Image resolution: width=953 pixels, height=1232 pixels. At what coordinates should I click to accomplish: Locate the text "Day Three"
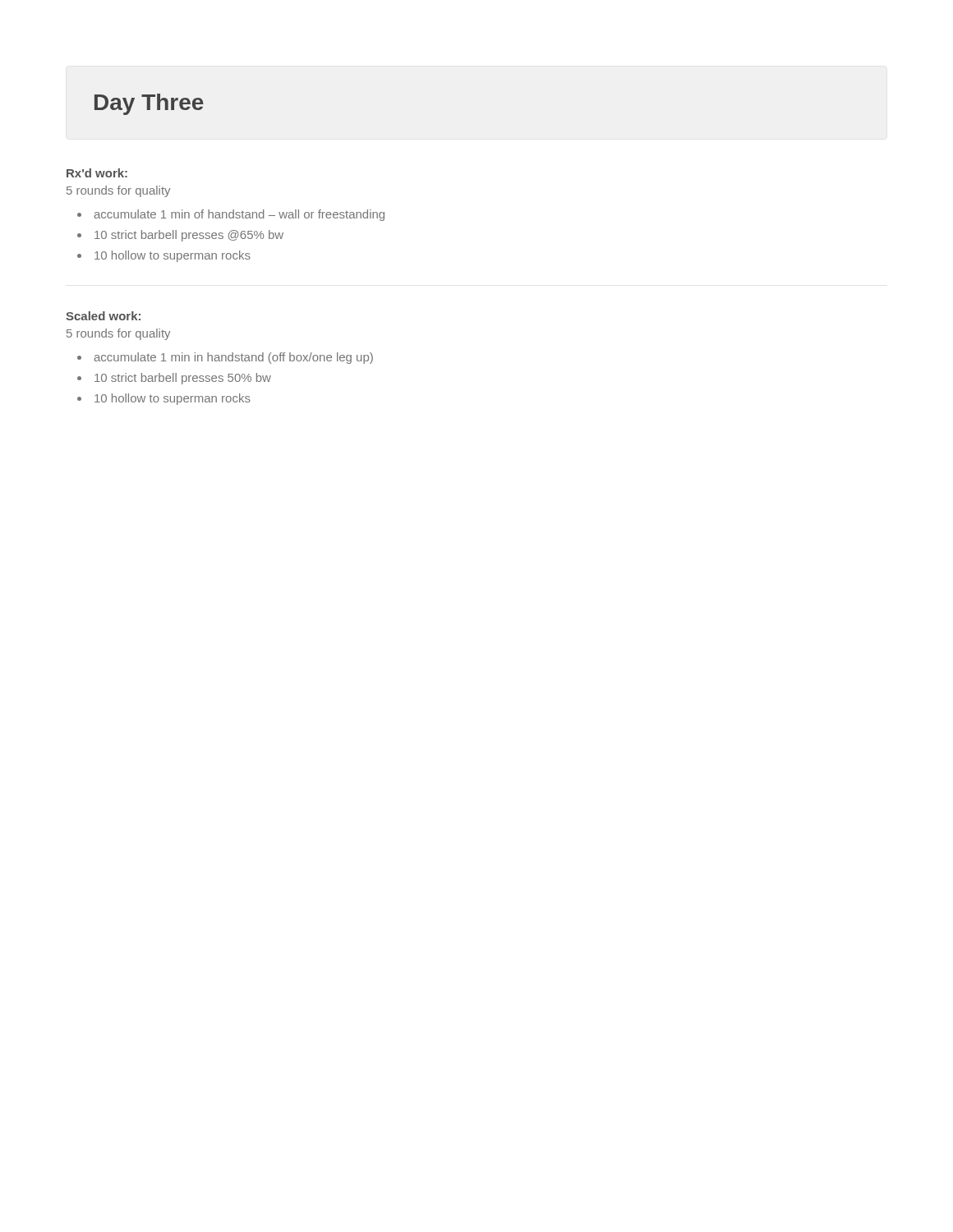point(149,104)
